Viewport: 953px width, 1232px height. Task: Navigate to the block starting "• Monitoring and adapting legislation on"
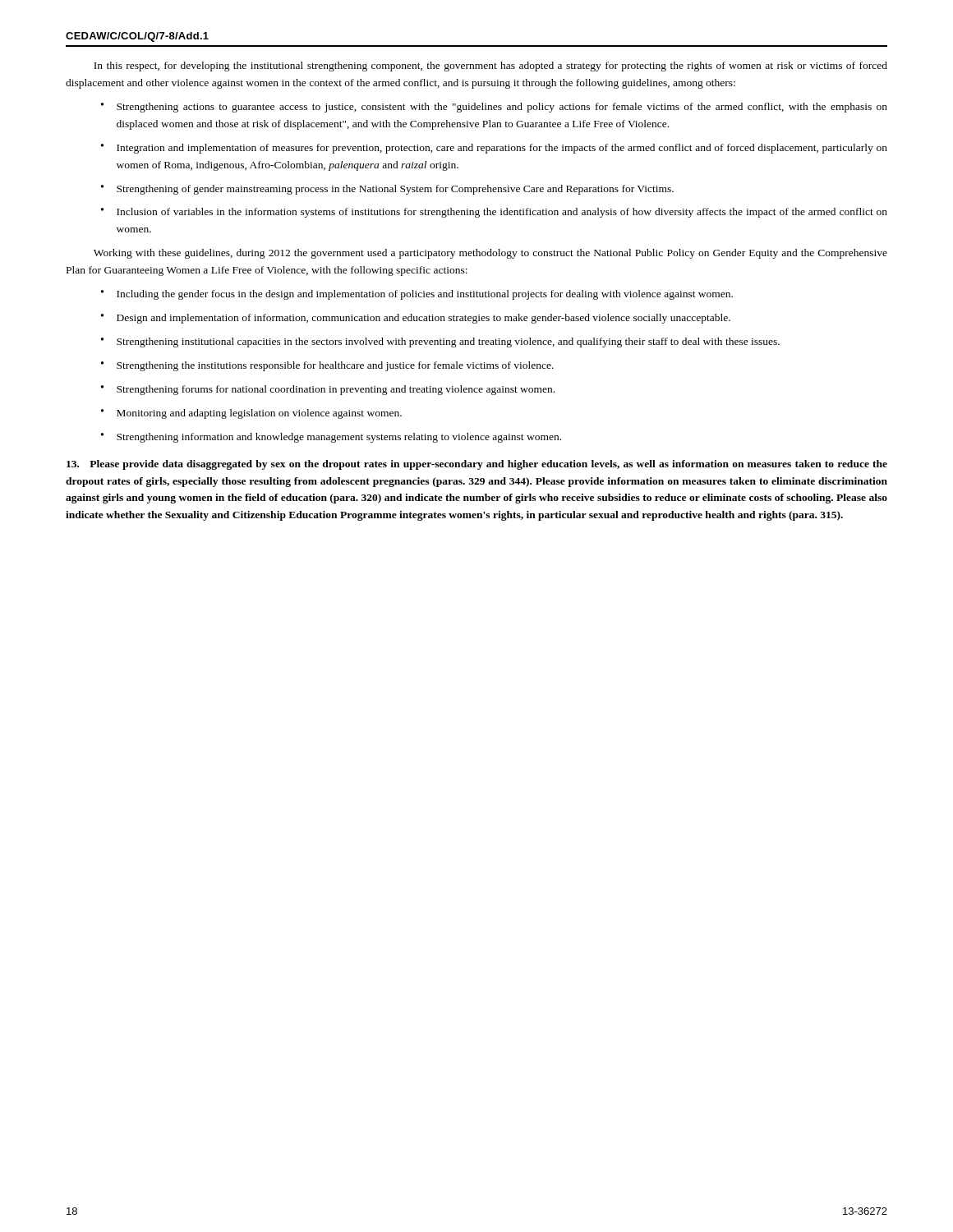(251, 414)
